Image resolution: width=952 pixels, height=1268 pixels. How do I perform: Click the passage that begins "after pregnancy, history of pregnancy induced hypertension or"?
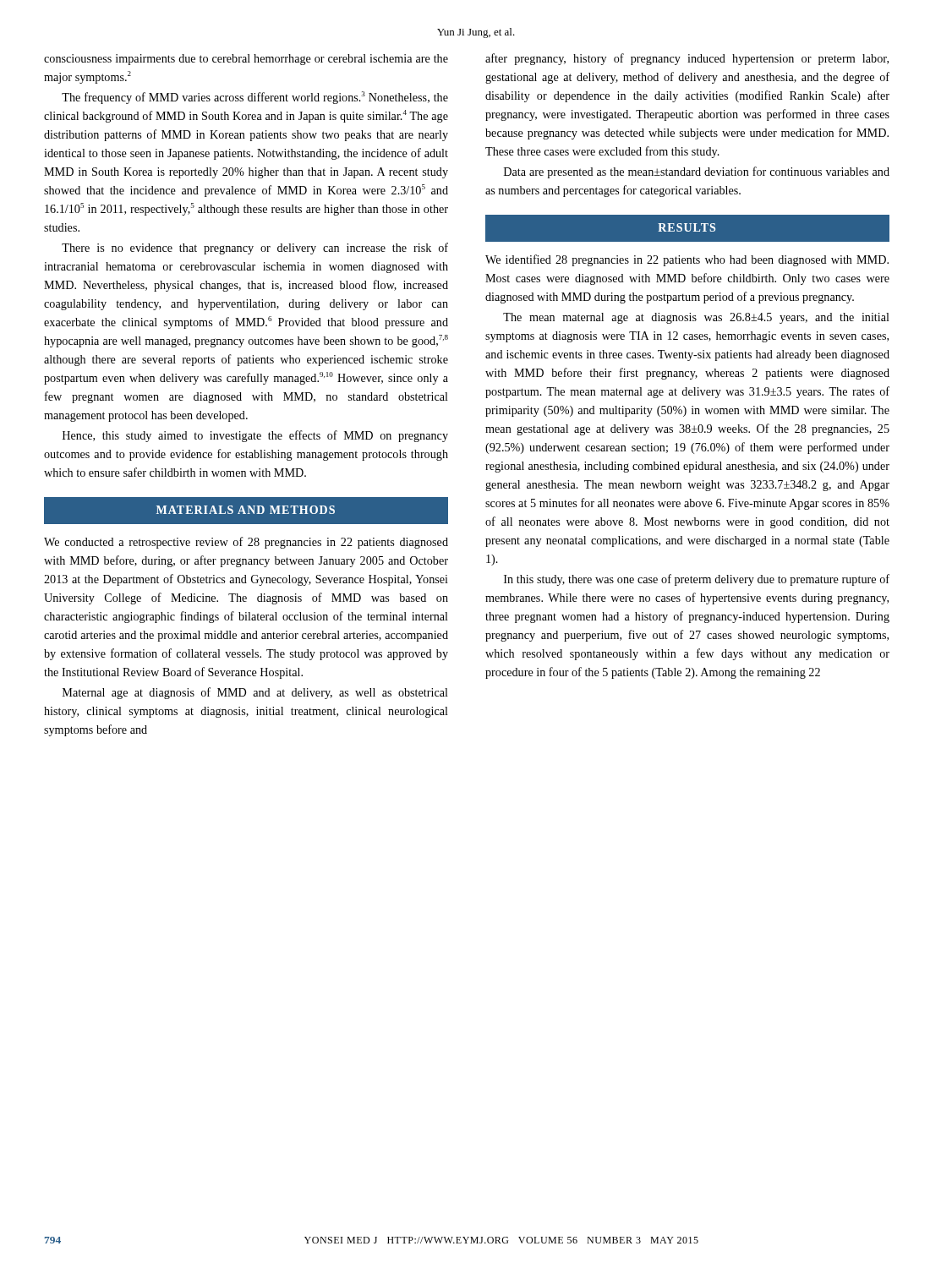[687, 105]
